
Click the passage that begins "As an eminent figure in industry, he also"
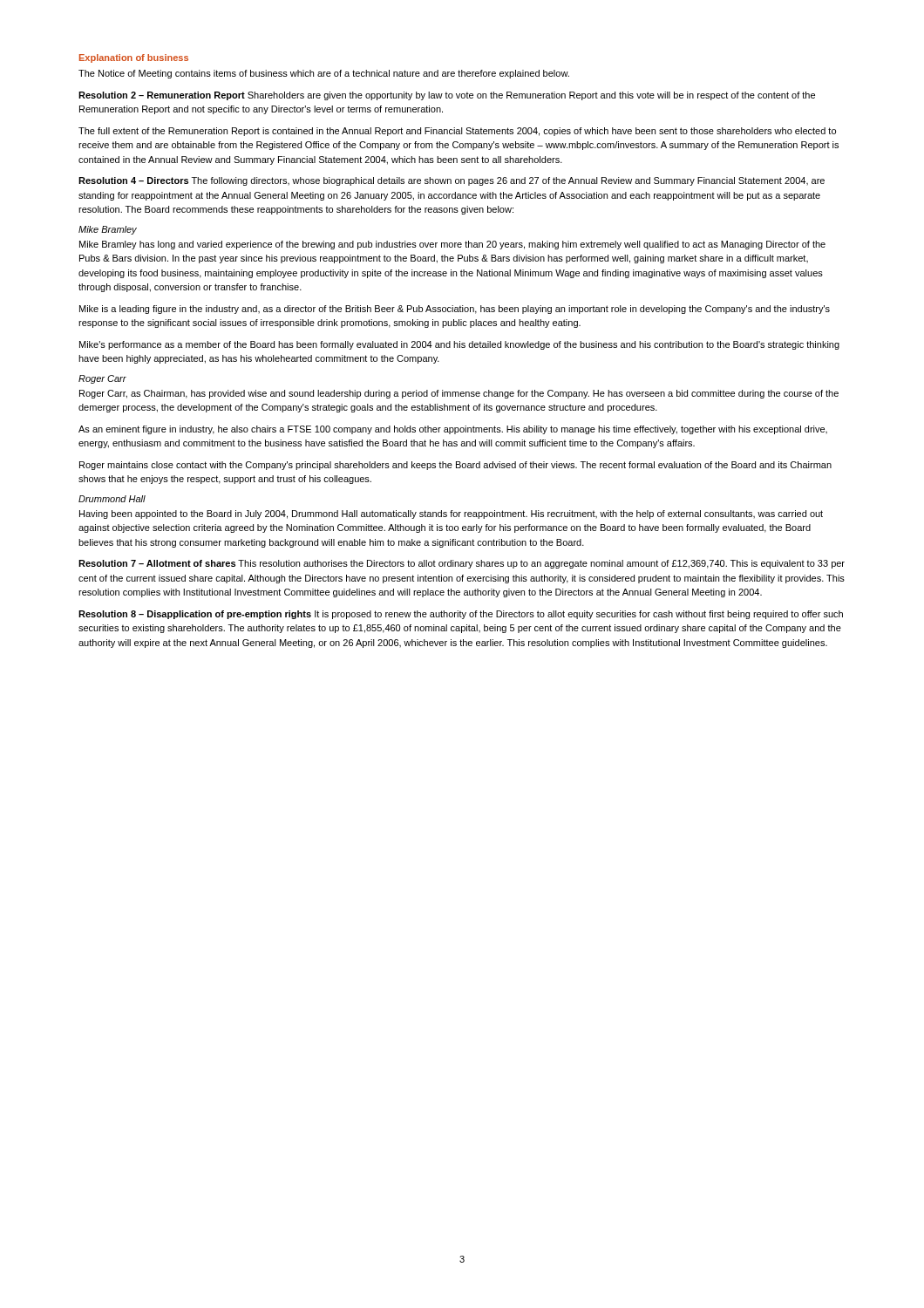tap(453, 436)
